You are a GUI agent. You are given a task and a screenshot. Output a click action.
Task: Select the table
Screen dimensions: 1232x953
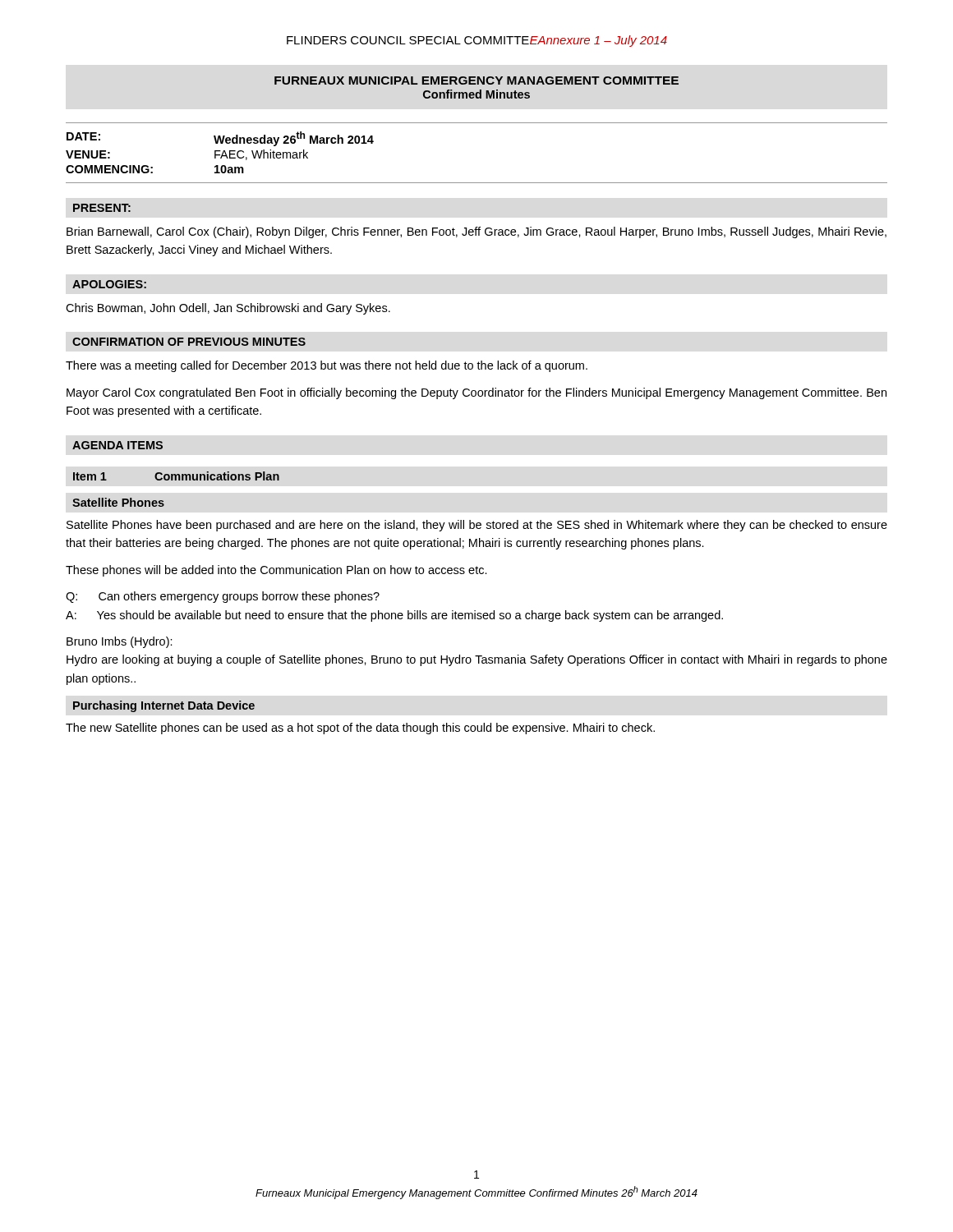pos(476,153)
